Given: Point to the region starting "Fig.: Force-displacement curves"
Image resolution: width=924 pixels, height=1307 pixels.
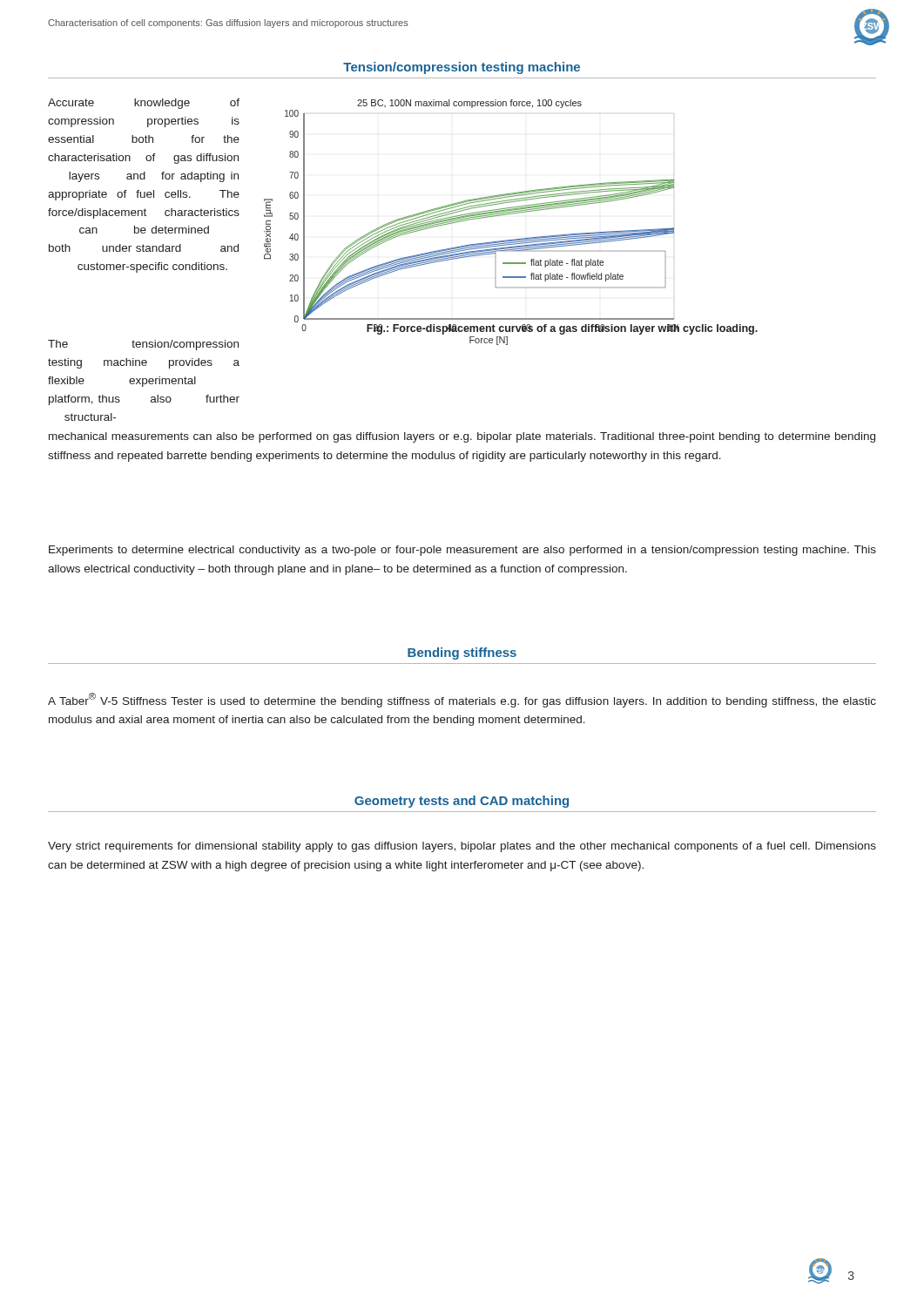Looking at the screenshot, I should click(562, 329).
